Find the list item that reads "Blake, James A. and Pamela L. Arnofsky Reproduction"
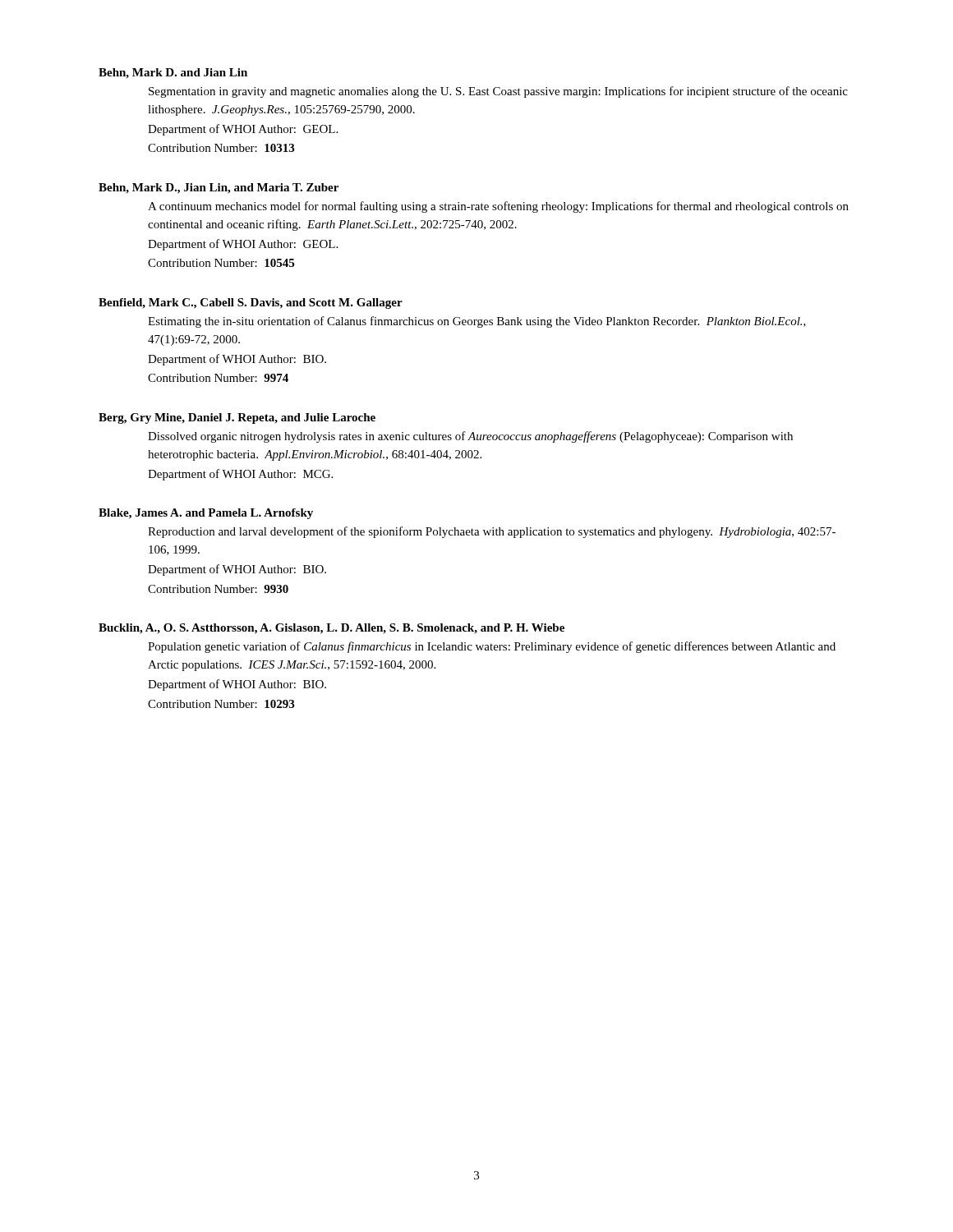This screenshot has width=953, height=1232. tap(206, 514)
